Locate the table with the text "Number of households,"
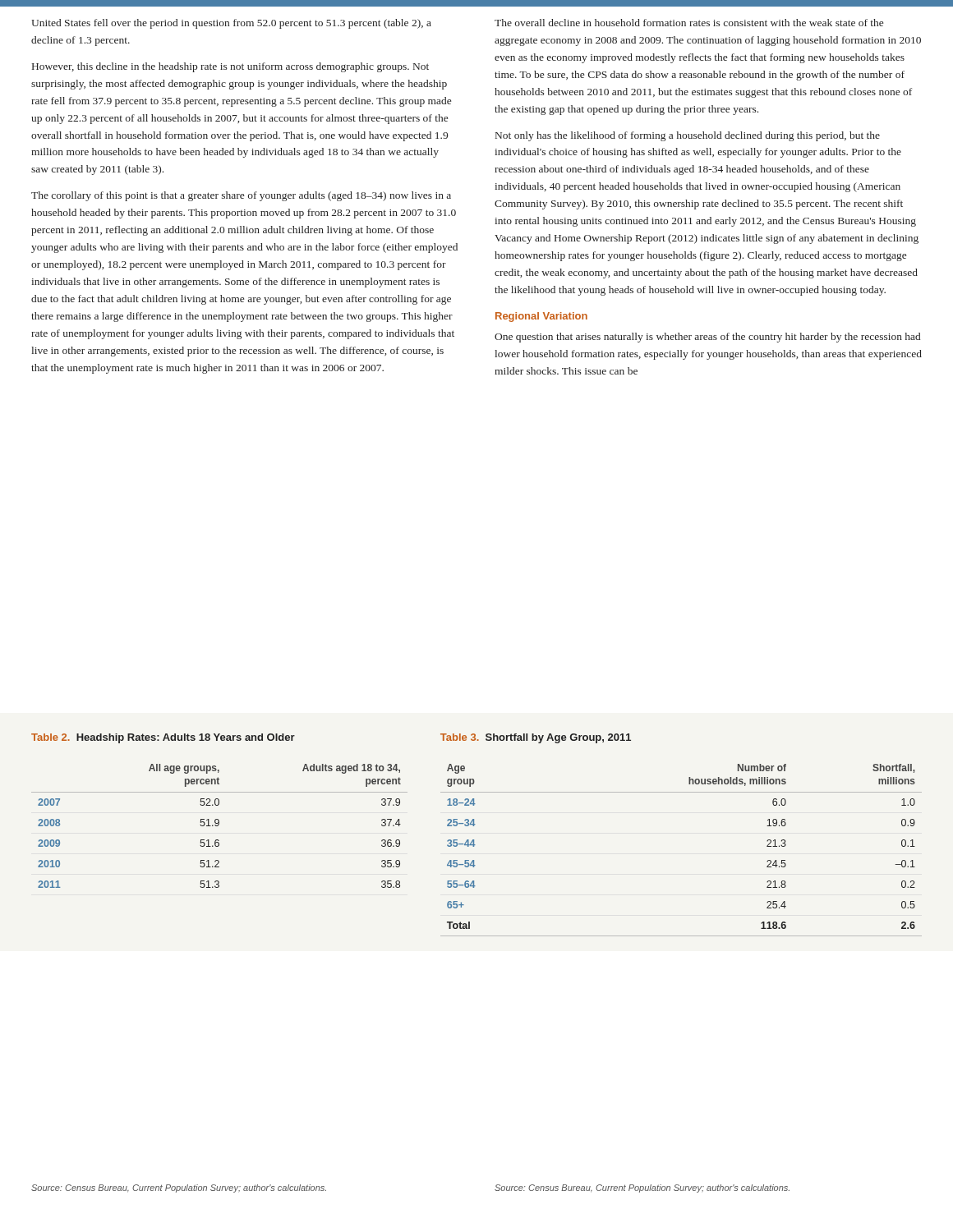The width and height of the screenshot is (953, 1232). (x=681, y=847)
